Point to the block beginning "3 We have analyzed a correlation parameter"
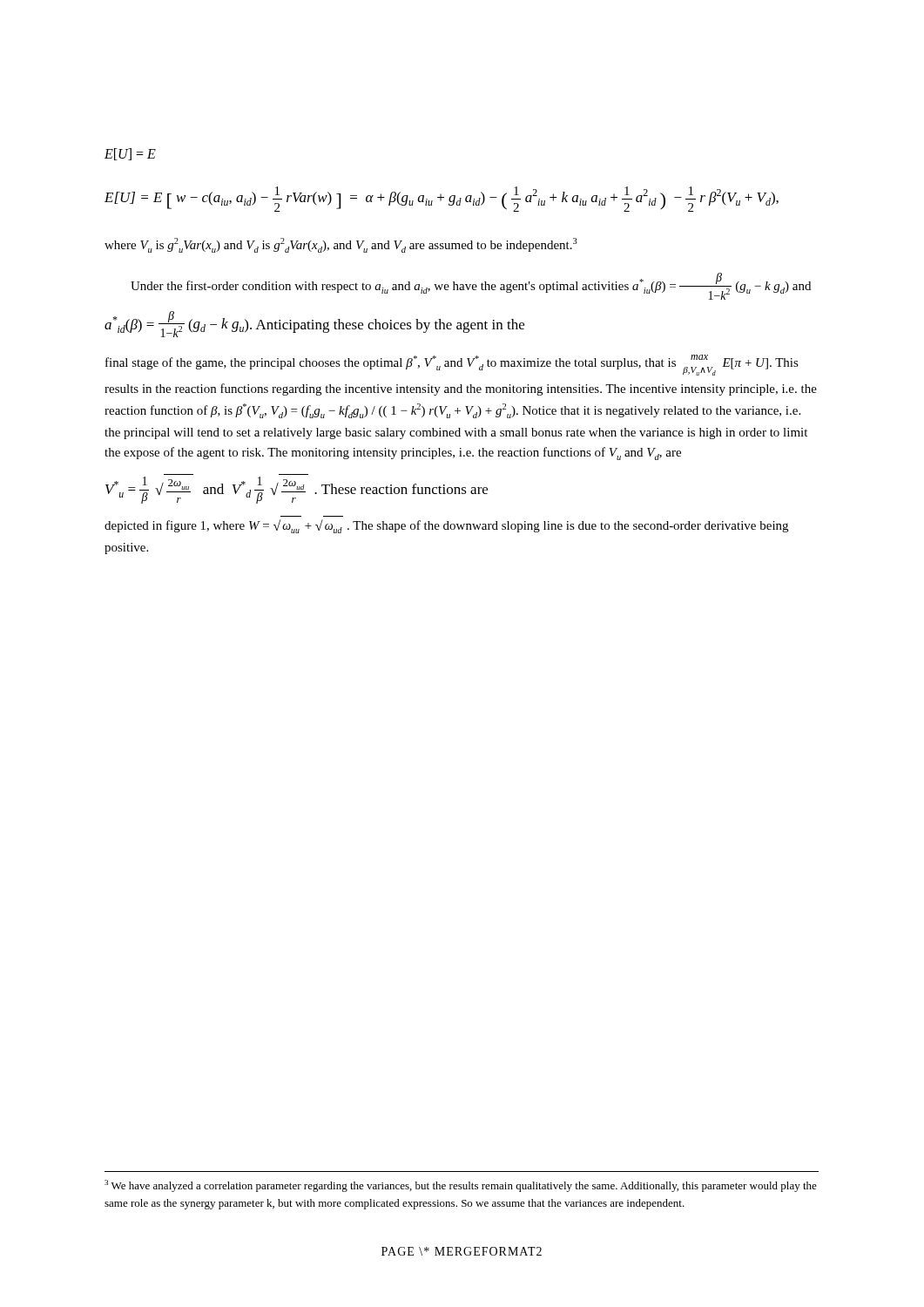The image size is (924, 1307). pyautogui.click(x=461, y=1193)
